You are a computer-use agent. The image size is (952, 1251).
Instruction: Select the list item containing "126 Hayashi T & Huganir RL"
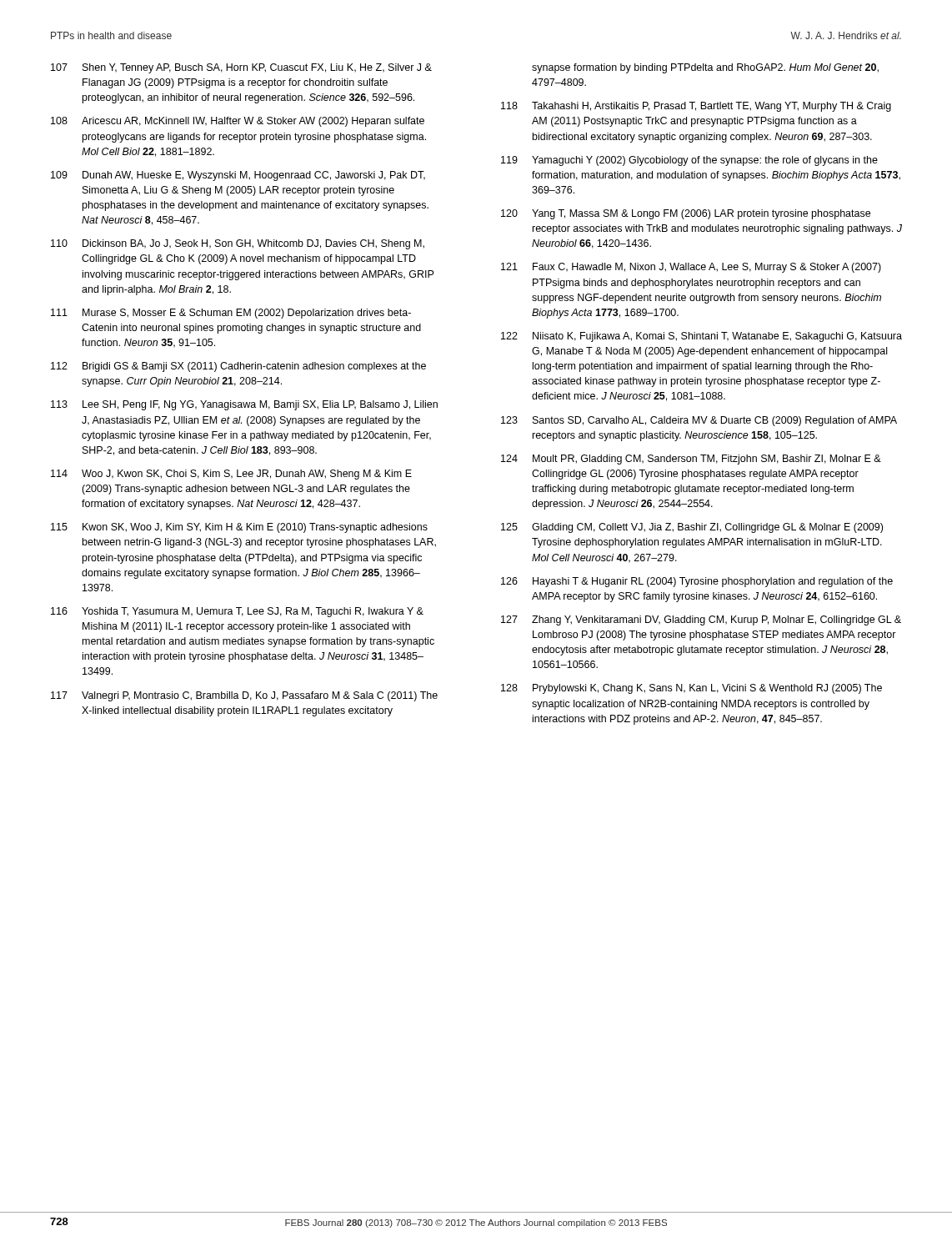(701, 589)
